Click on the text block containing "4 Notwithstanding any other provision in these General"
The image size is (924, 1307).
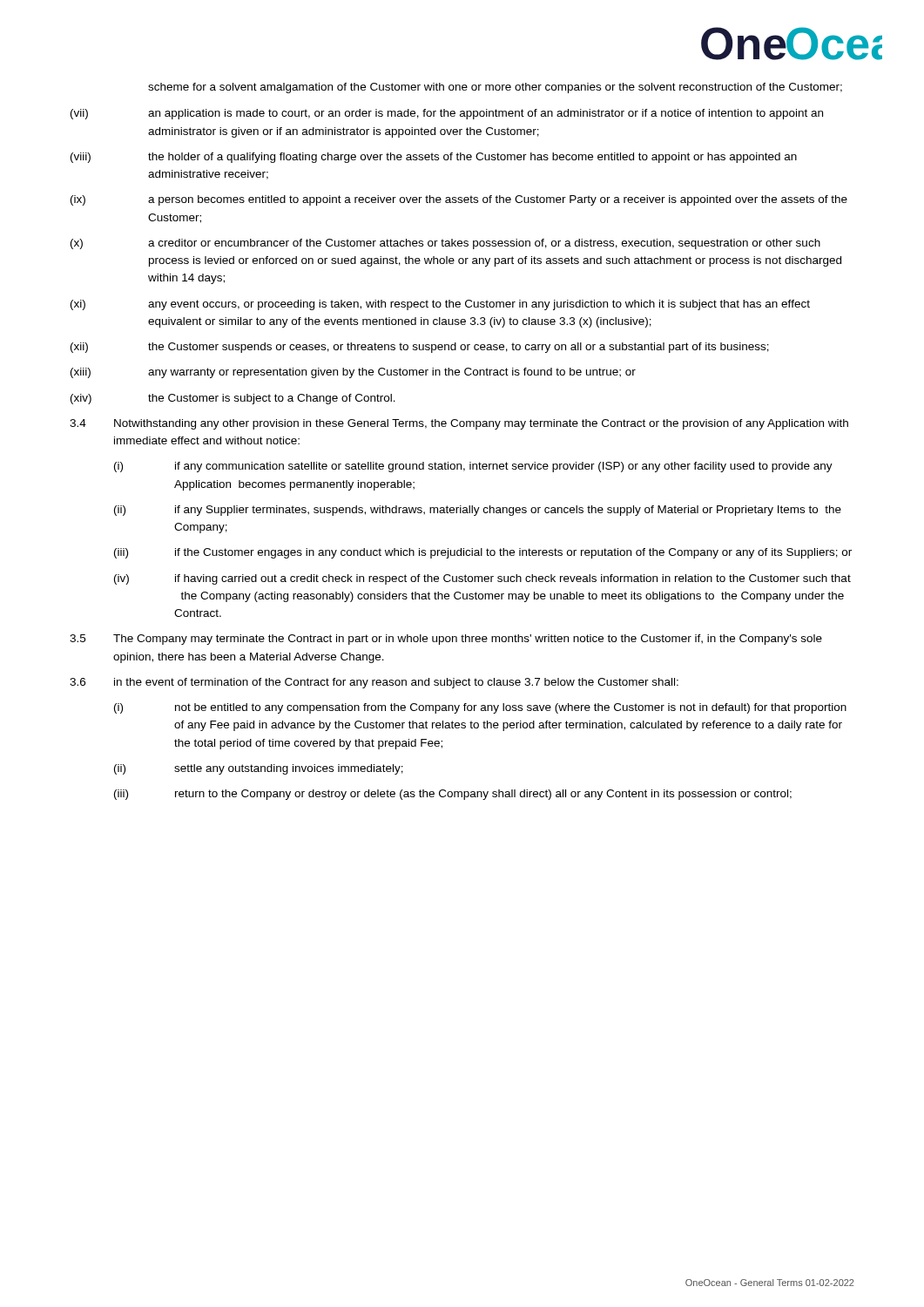462,432
